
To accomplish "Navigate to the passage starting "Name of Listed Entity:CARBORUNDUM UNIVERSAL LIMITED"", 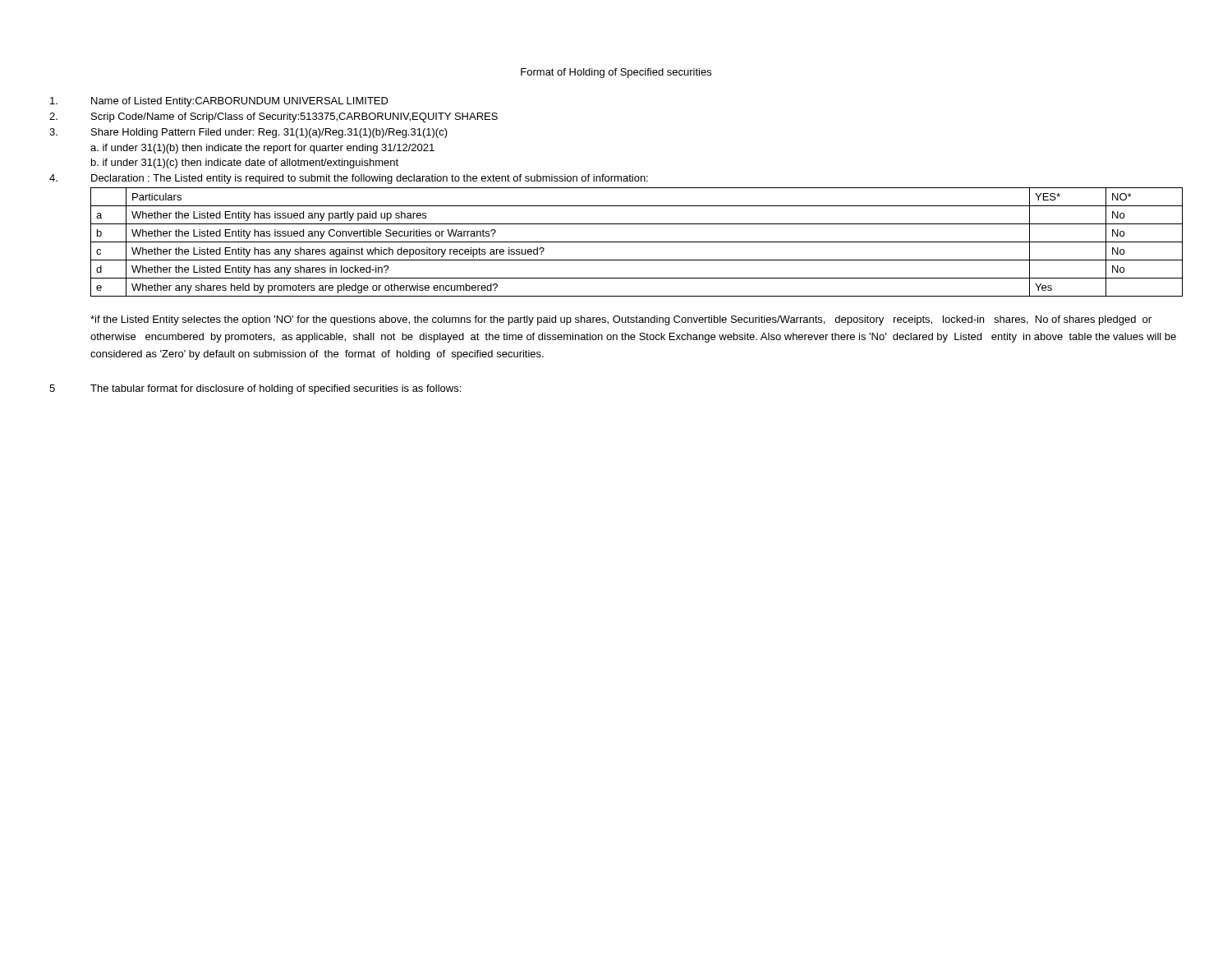I will [219, 102].
